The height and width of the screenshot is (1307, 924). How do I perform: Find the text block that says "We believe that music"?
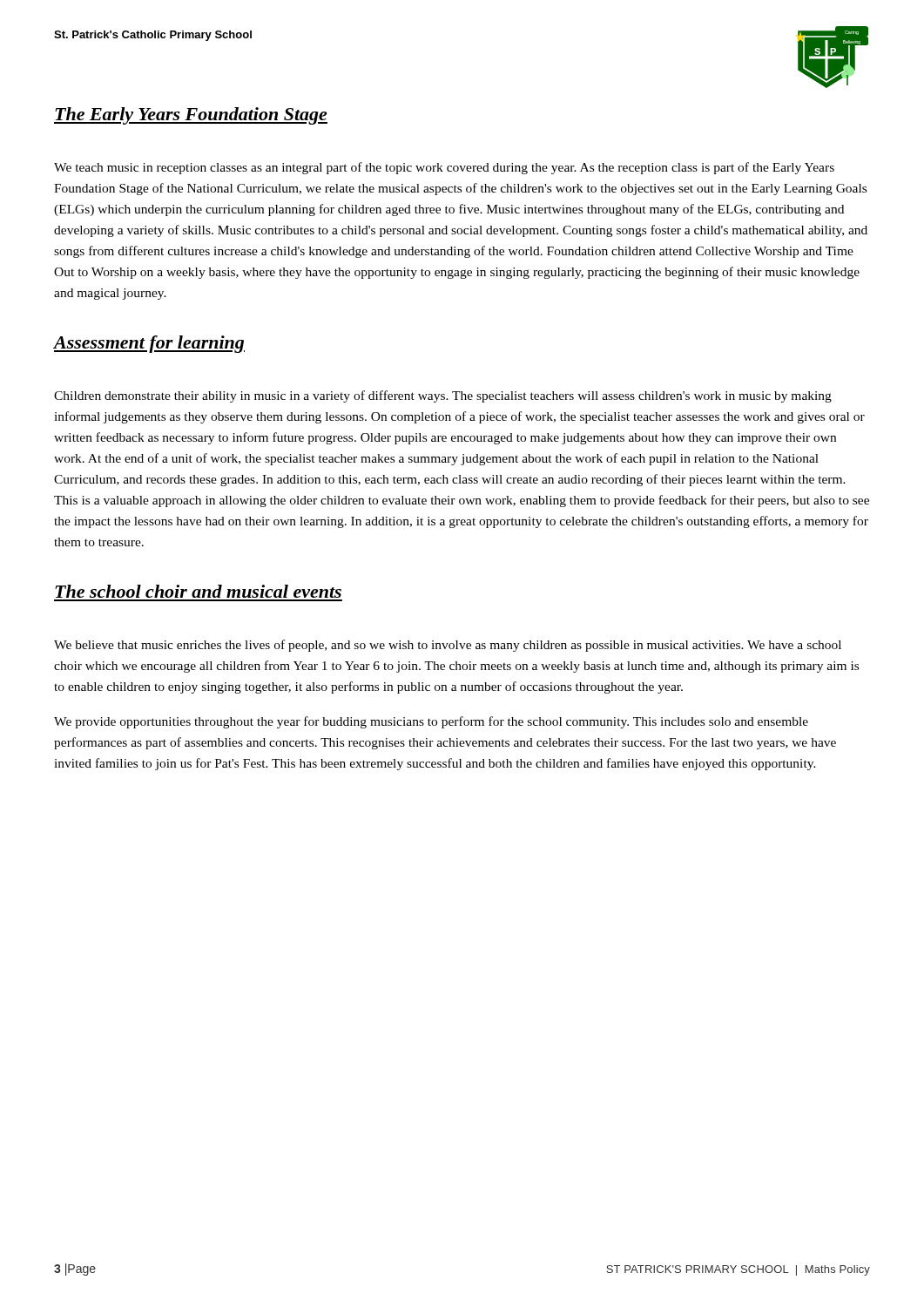point(457,665)
